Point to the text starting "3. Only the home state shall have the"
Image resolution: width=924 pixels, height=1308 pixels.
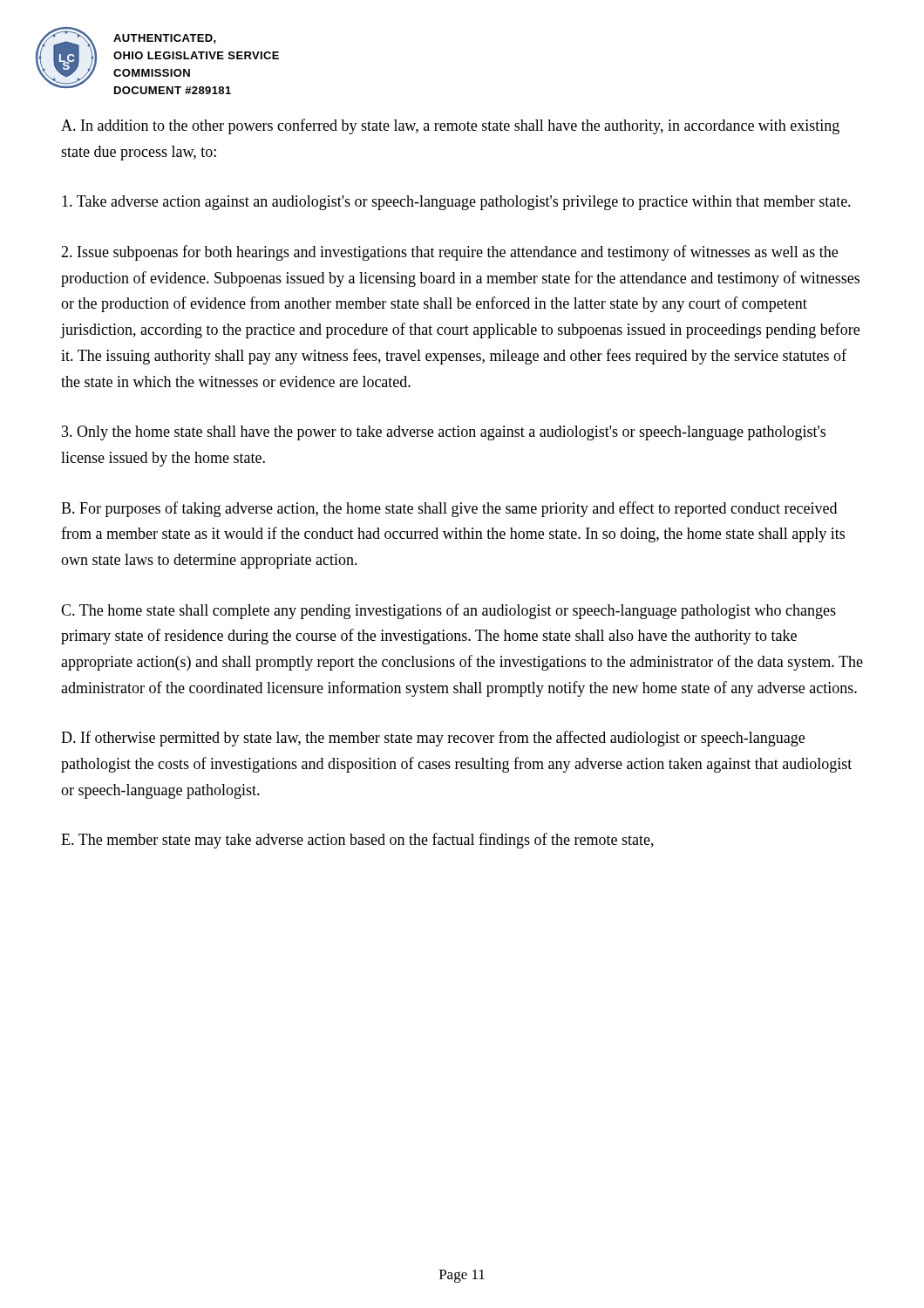[x=444, y=445]
